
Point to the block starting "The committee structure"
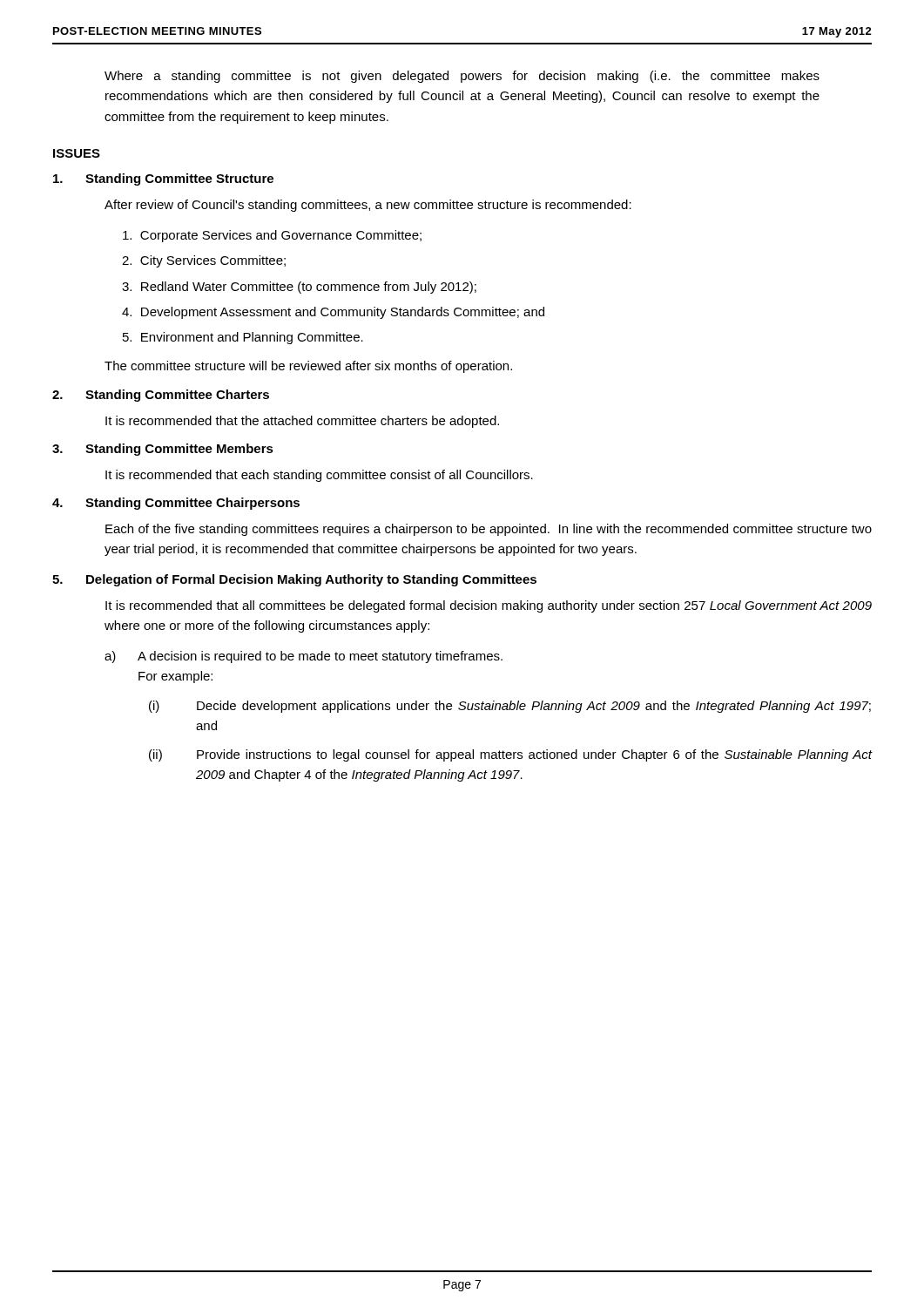pyautogui.click(x=309, y=366)
